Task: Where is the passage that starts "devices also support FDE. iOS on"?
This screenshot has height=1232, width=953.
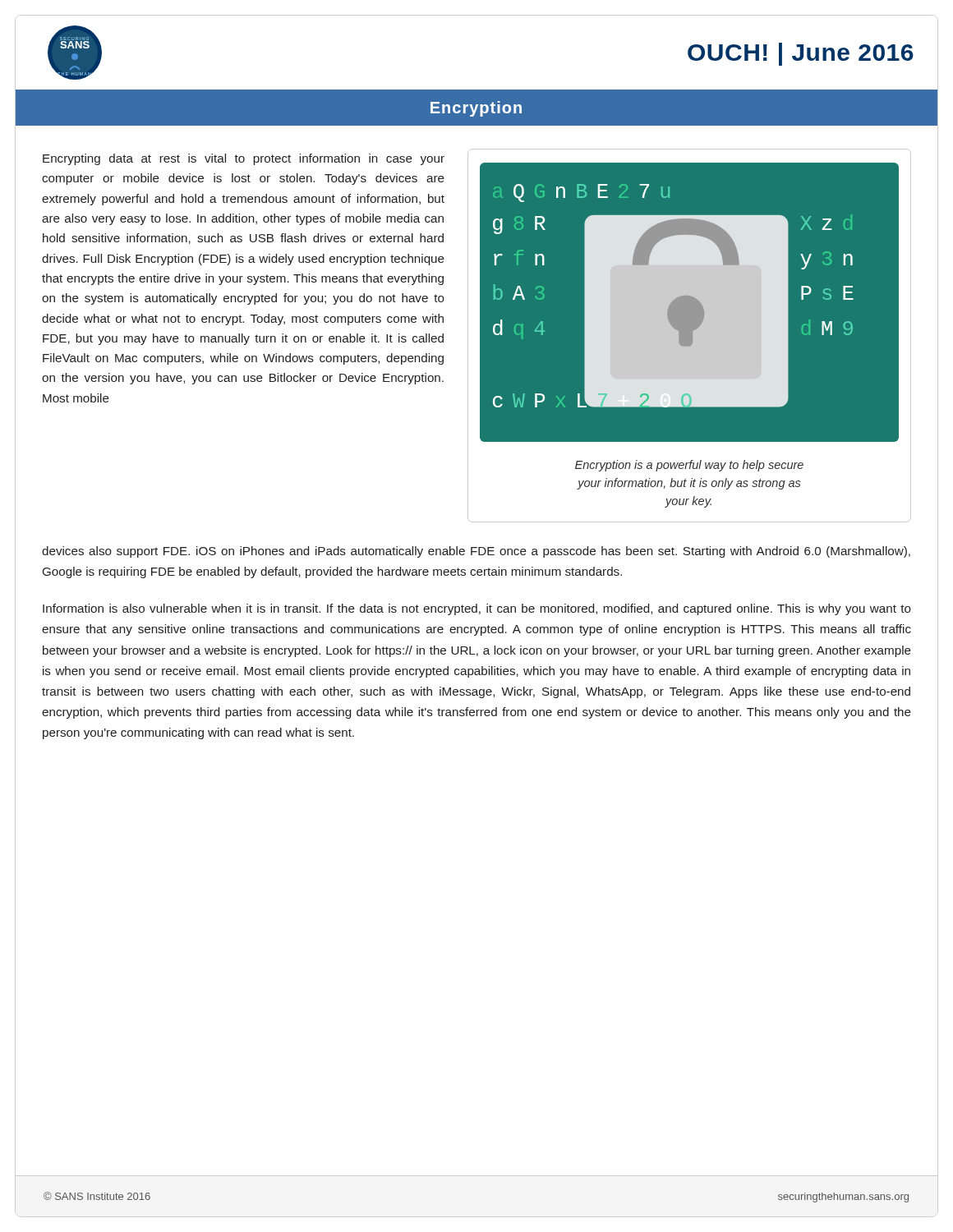Action: [476, 561]
